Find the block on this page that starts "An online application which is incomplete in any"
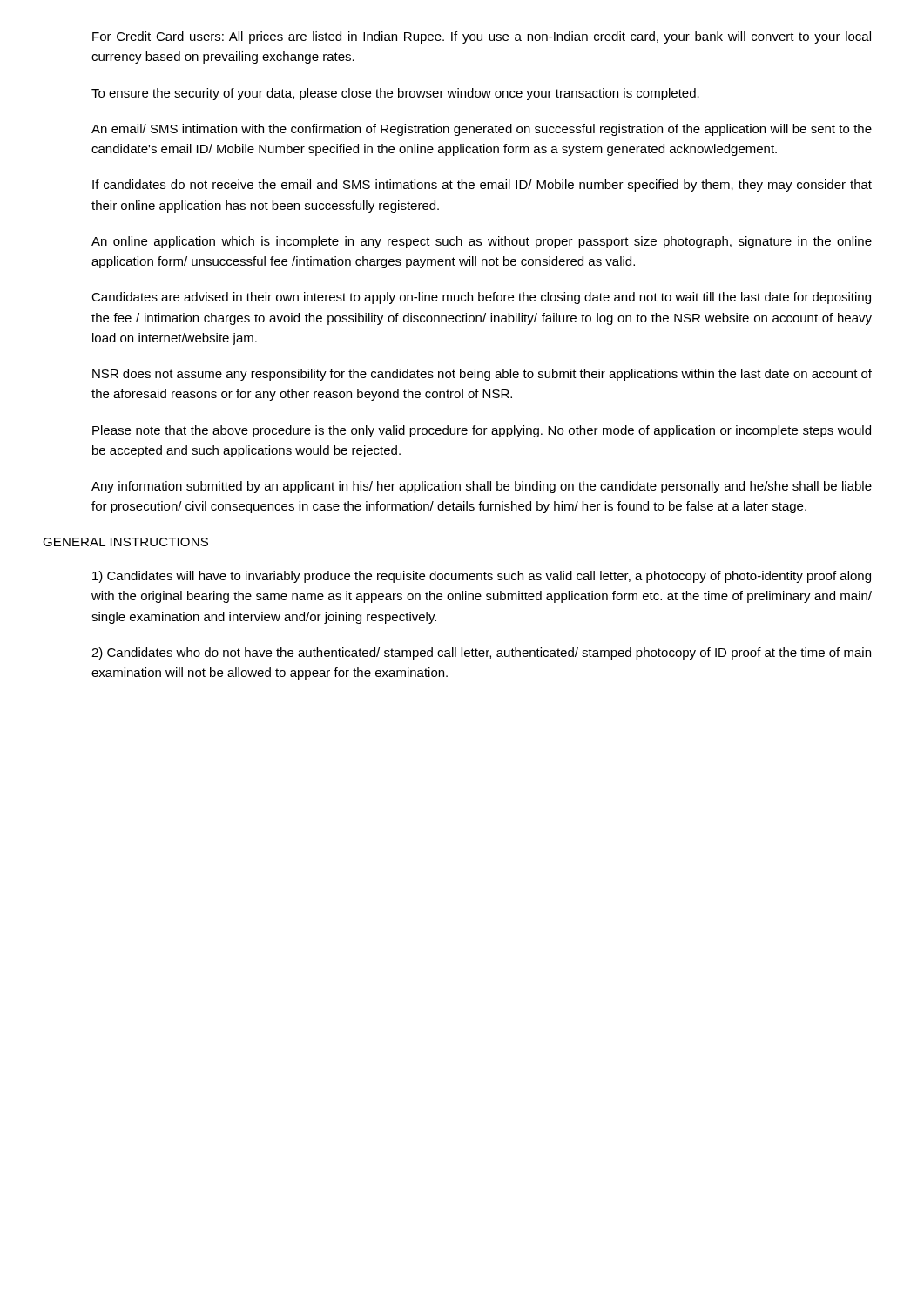This screenshot has width=924, height=1307. pos(482,251)
